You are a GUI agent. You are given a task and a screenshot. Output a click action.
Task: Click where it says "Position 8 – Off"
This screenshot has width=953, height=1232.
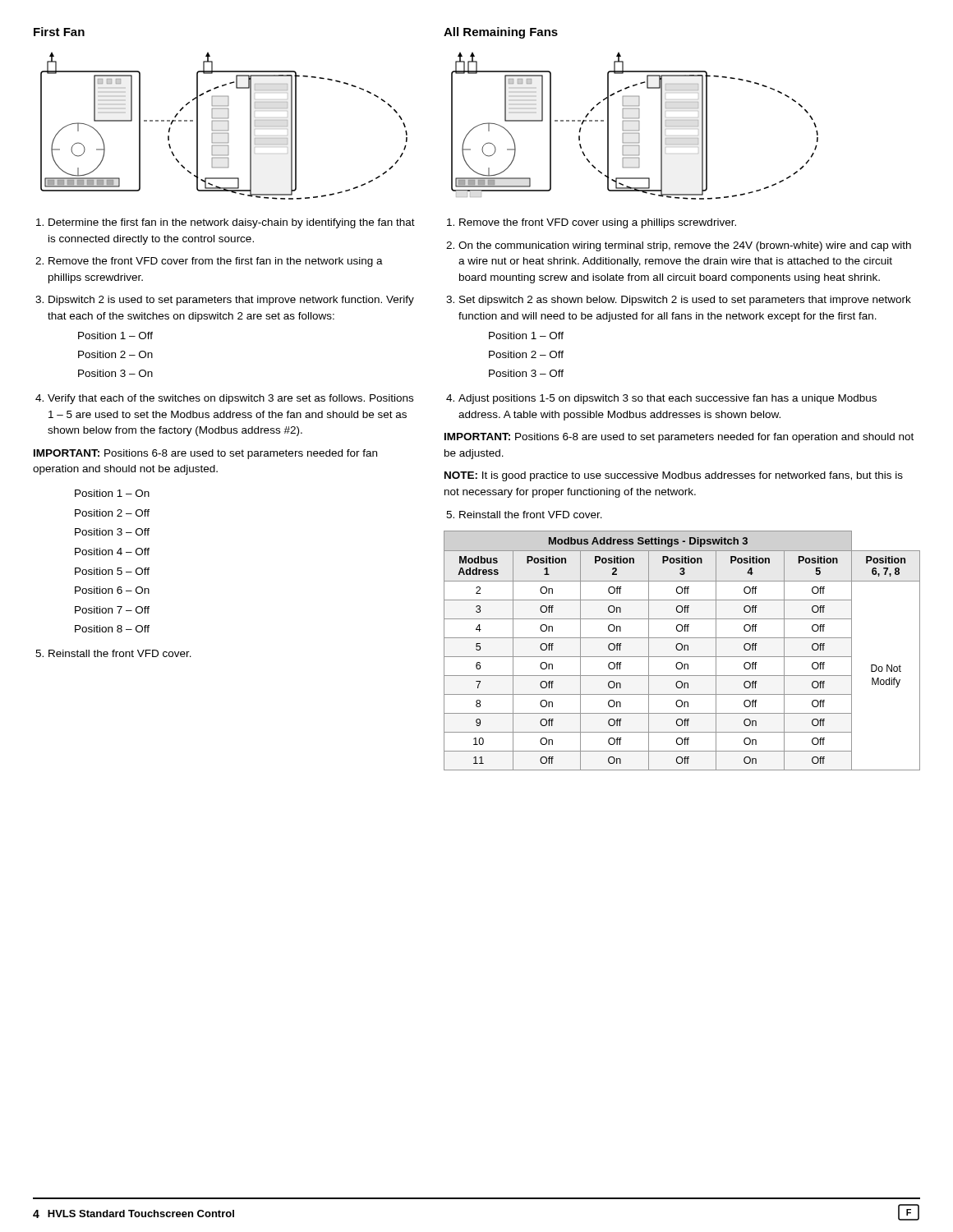[x=112, y=629]
